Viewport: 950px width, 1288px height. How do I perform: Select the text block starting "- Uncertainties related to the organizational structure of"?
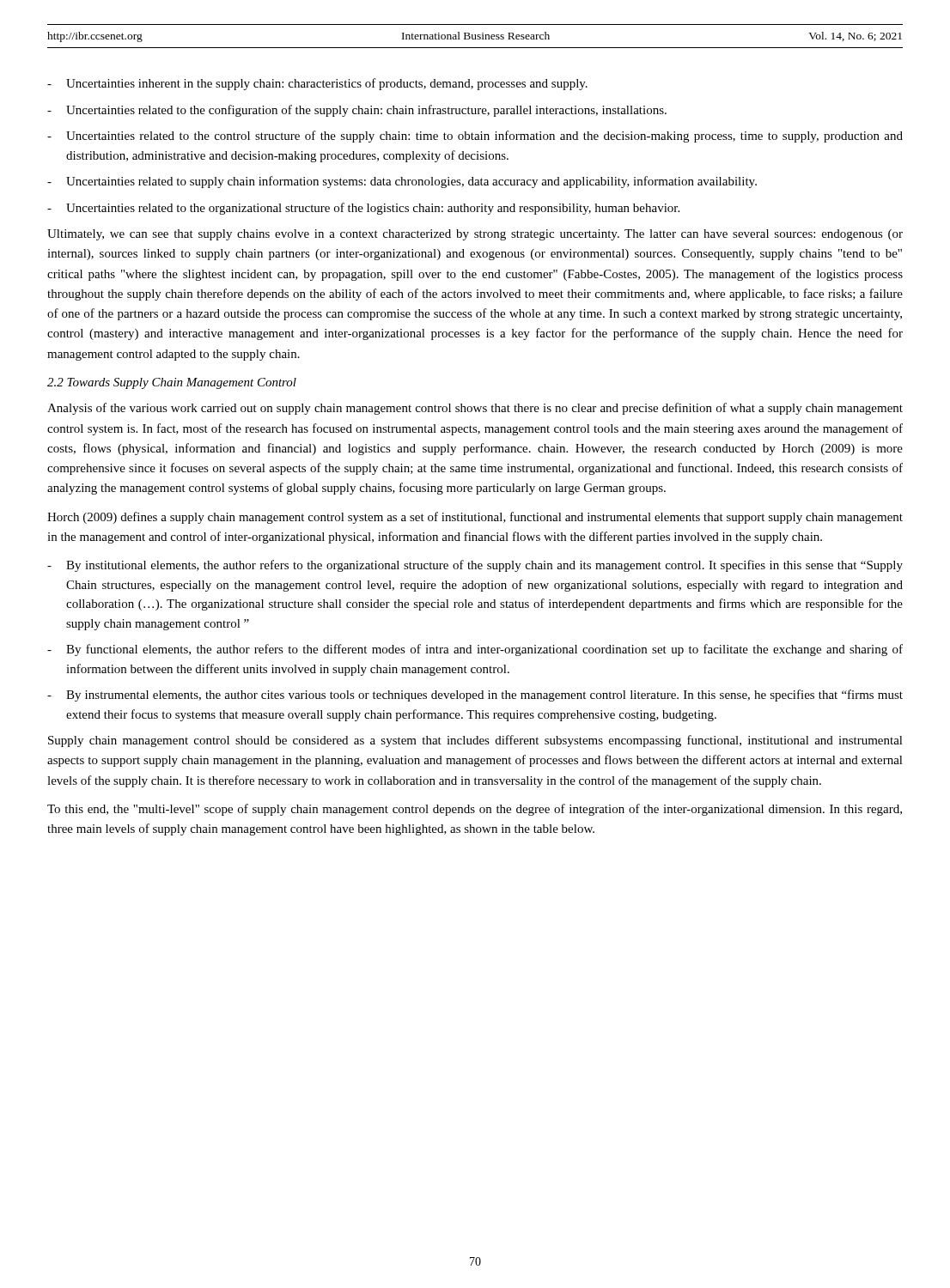point(475,208)
